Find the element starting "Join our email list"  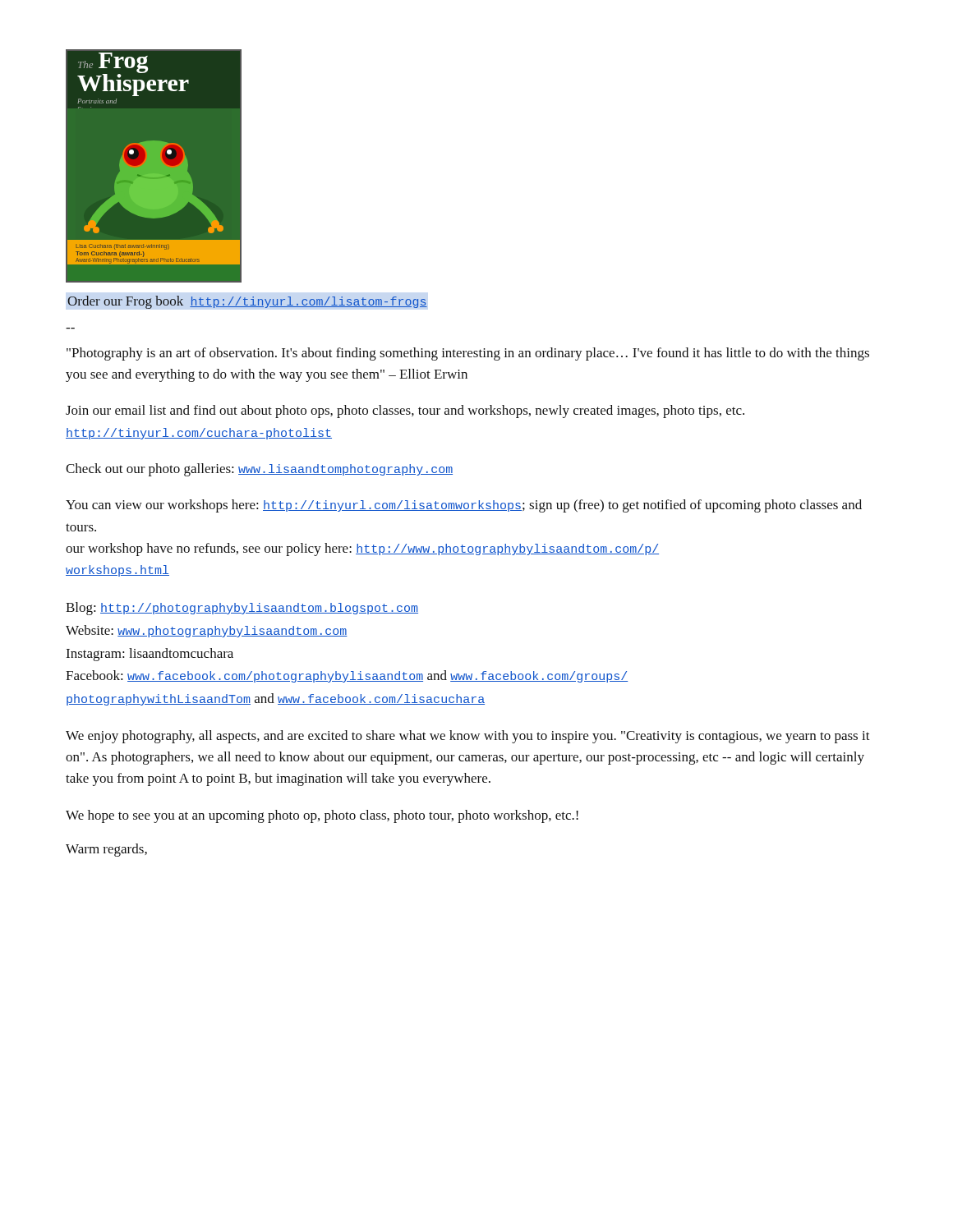(406, 422)
